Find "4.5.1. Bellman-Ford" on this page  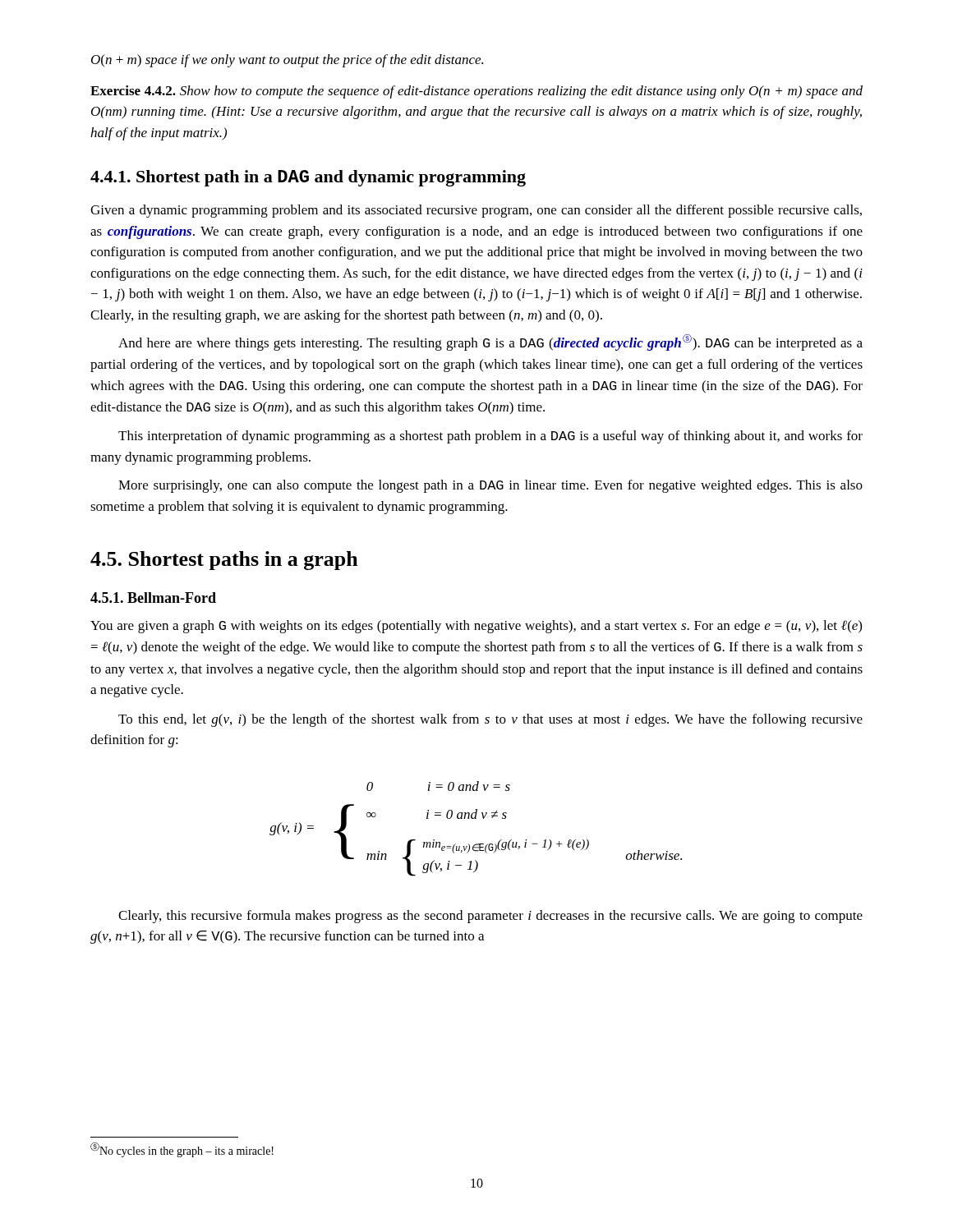pos(153,598)
